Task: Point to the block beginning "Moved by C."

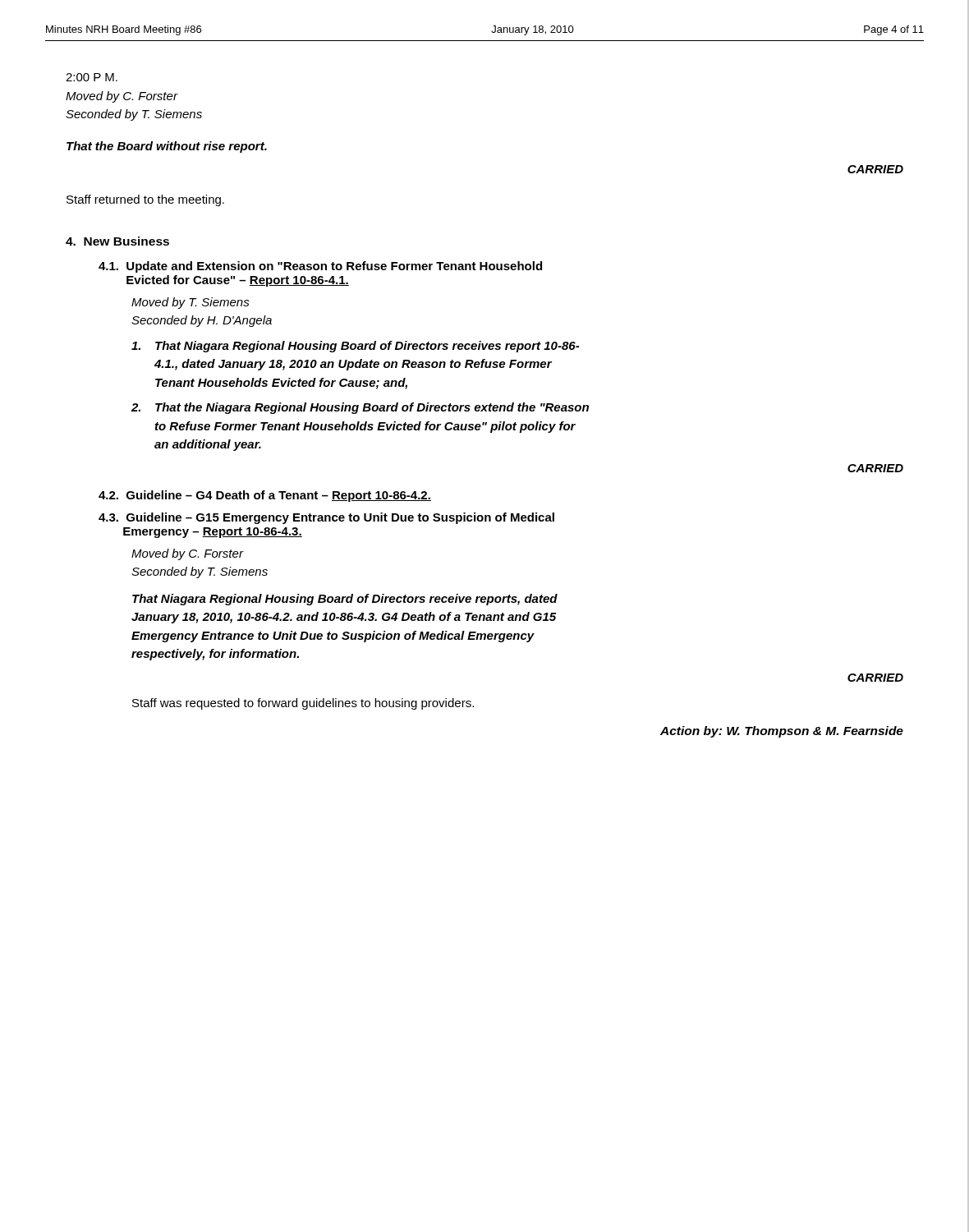Action: tap(200, 562)
